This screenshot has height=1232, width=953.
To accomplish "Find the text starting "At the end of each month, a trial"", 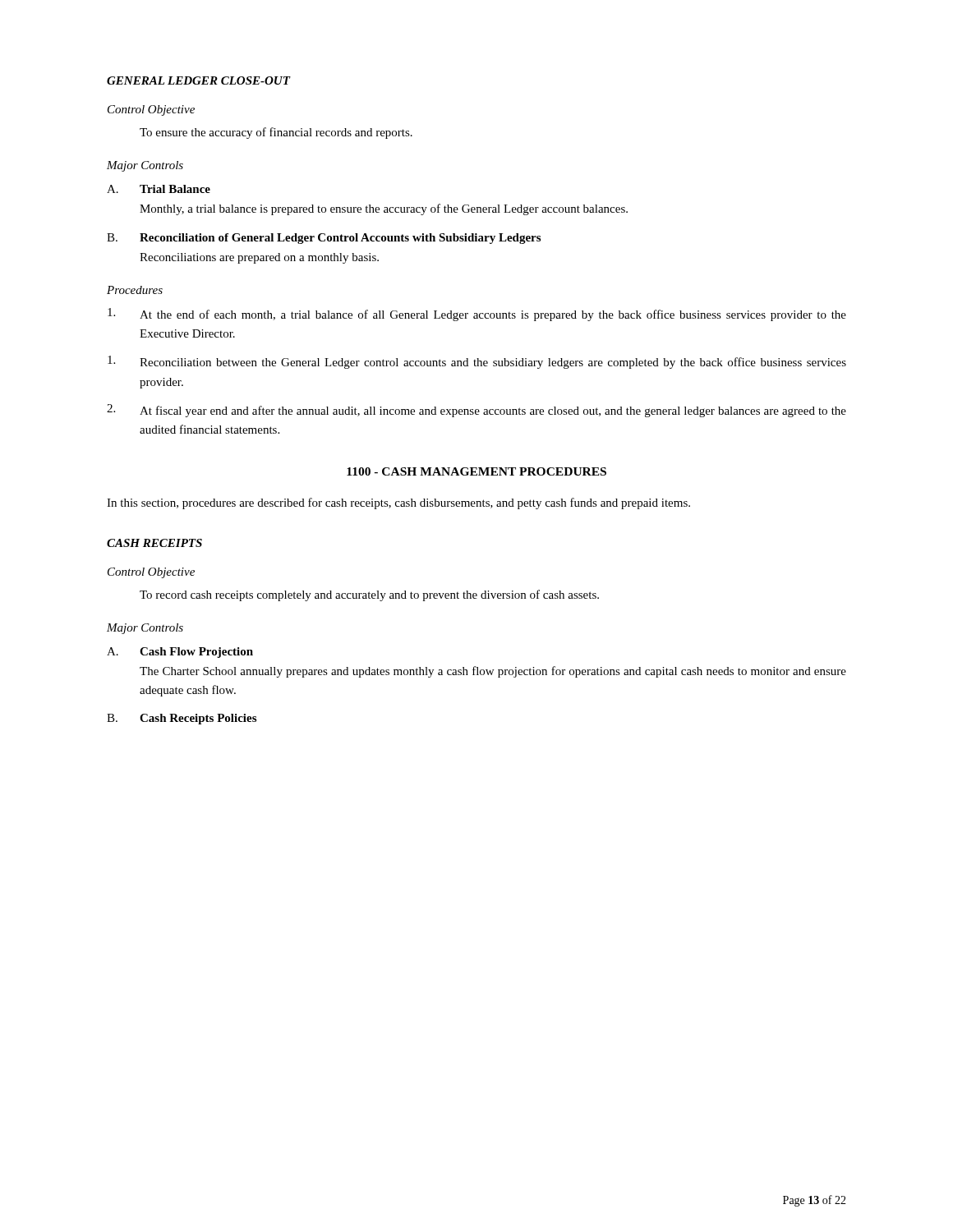I will [x=476, y=324].
